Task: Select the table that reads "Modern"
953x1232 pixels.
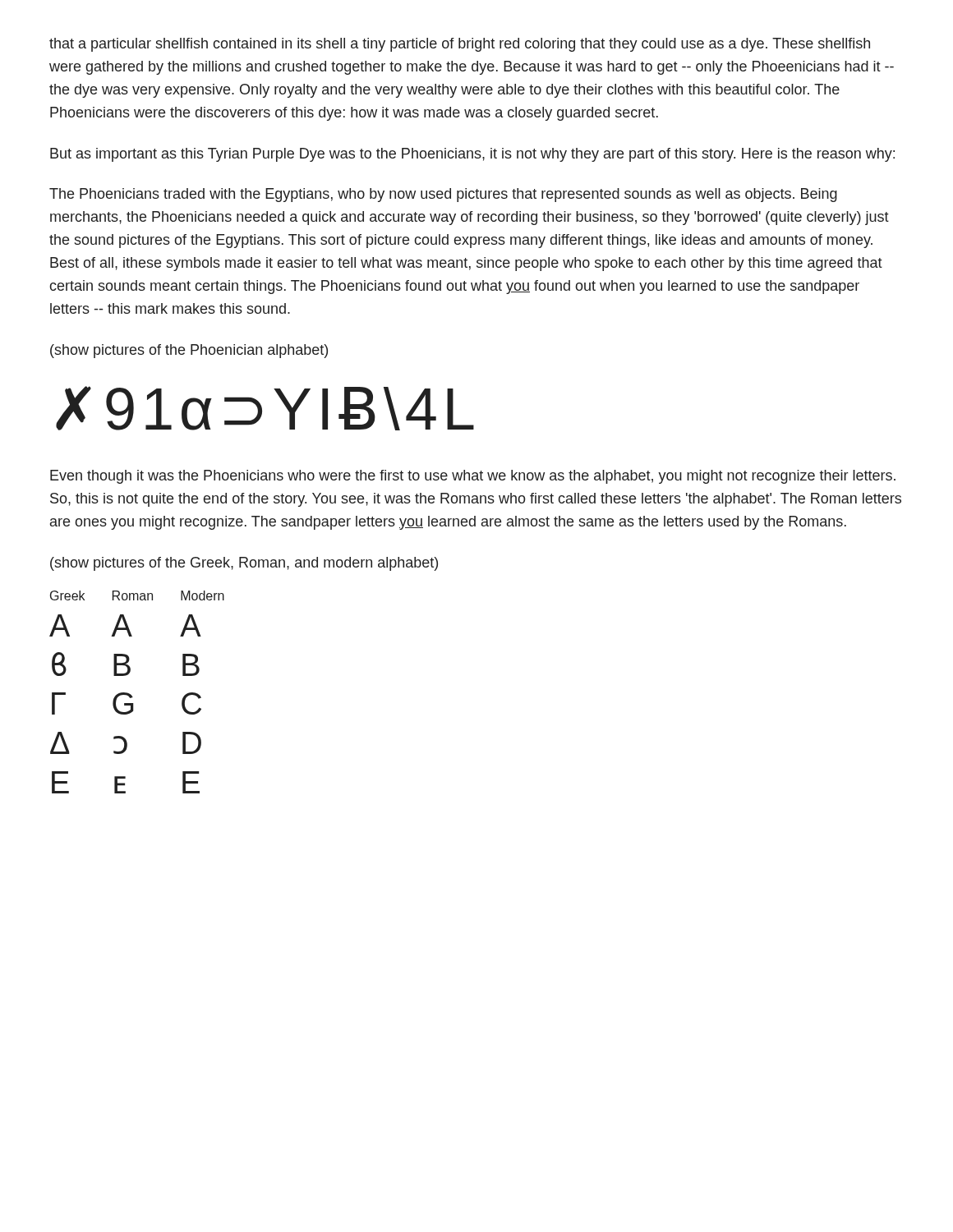Action: 476,696
